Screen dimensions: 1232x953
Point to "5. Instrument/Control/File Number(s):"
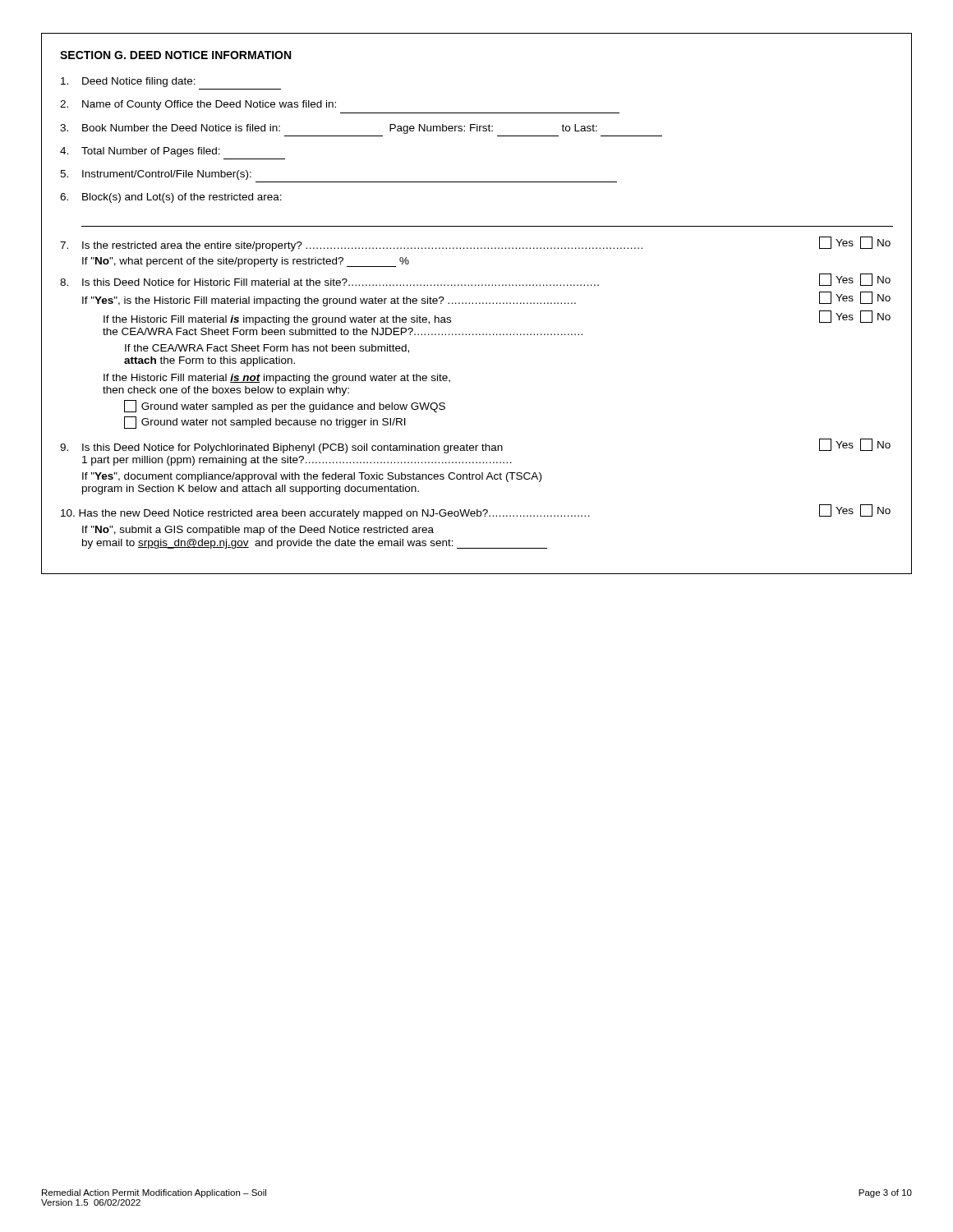pos(476,174)
